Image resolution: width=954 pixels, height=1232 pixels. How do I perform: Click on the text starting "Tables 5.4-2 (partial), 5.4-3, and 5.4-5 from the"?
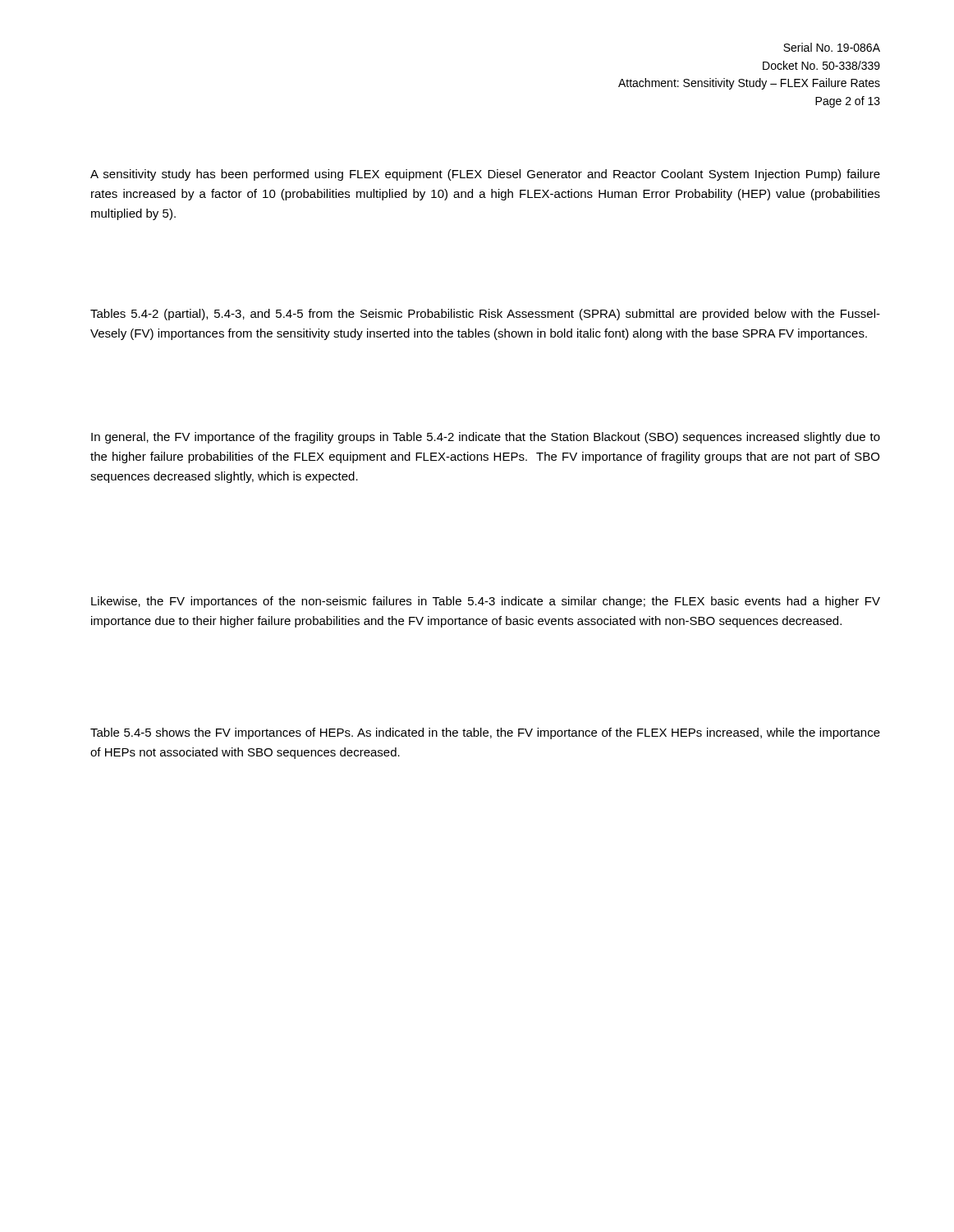(485, 323)
